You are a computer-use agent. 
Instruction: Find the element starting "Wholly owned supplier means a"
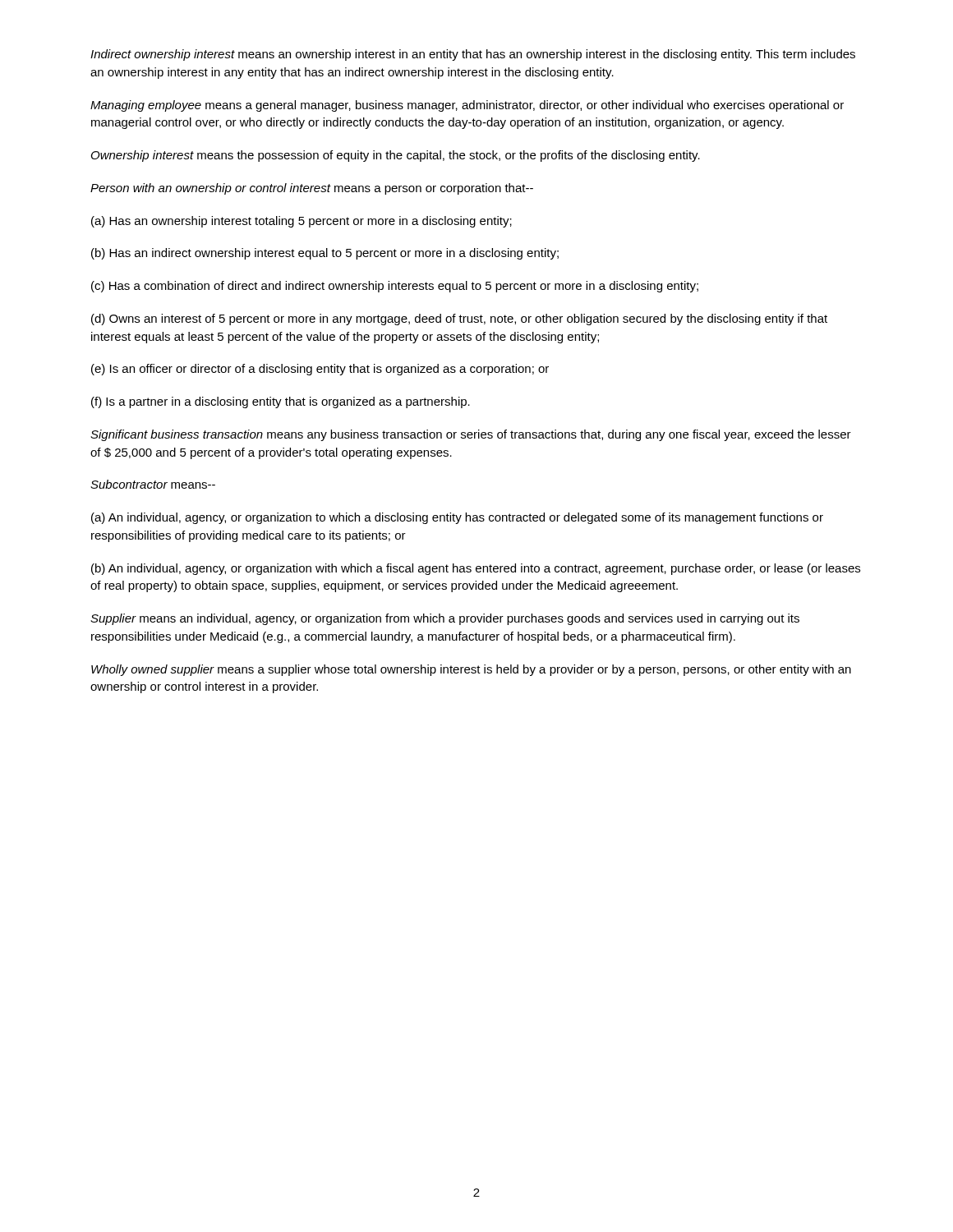pyautogui.click(x=471, y=677)
